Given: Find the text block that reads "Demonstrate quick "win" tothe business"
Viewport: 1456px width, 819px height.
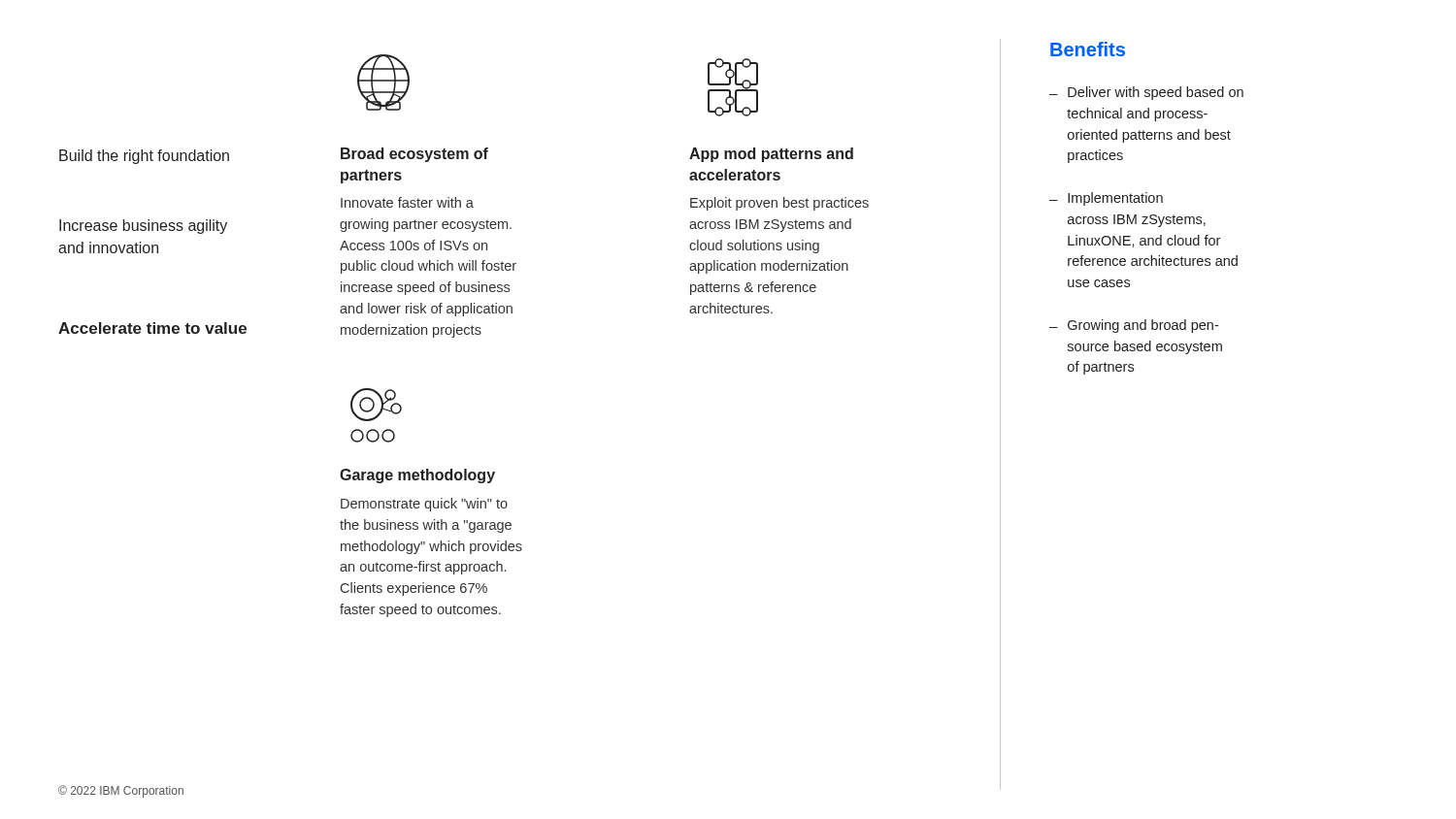Looking at the screenshot, I should coord(431,556).
